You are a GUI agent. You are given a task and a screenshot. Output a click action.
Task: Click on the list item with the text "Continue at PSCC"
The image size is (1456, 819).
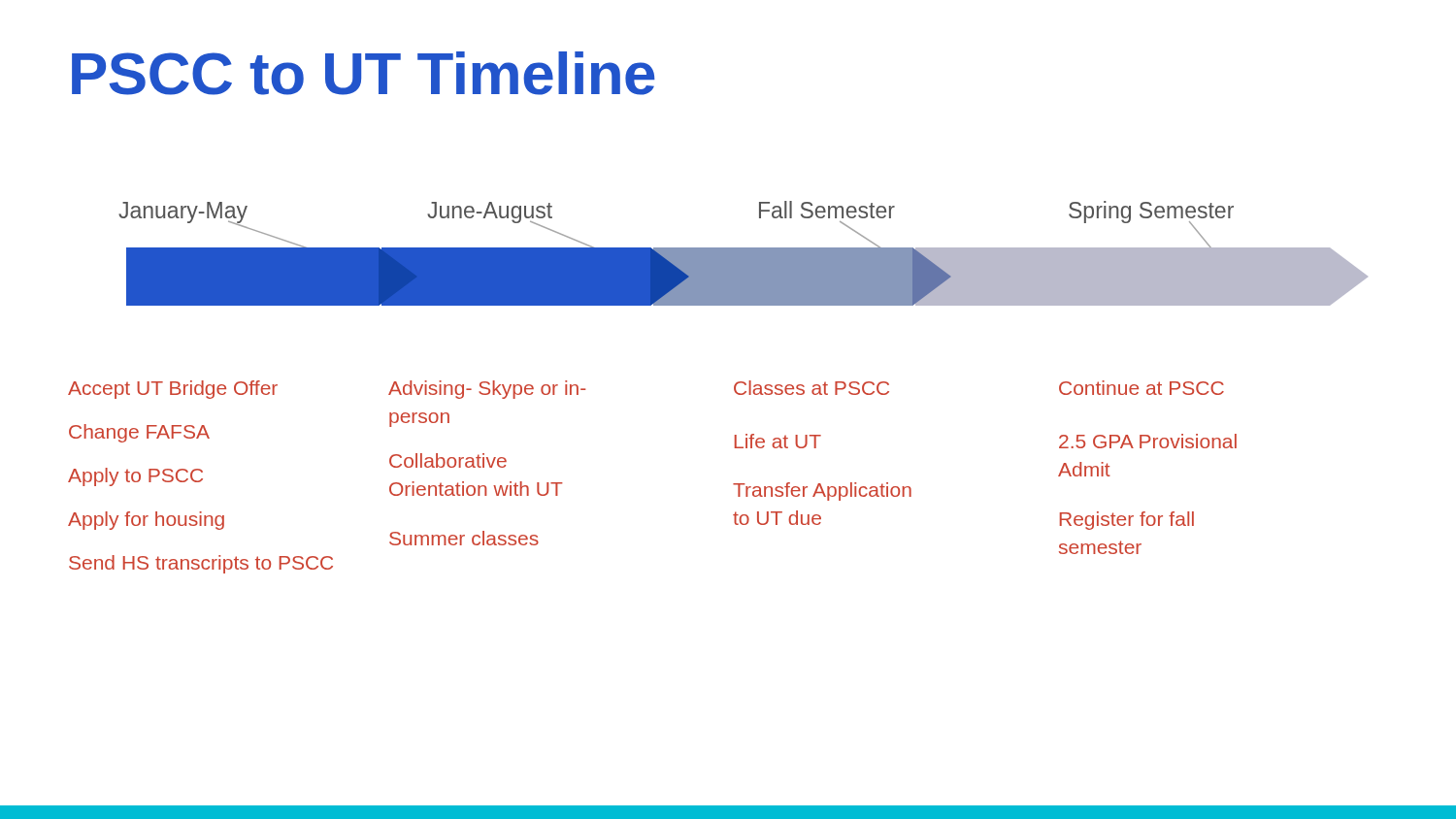click(x=1141, y=388)
